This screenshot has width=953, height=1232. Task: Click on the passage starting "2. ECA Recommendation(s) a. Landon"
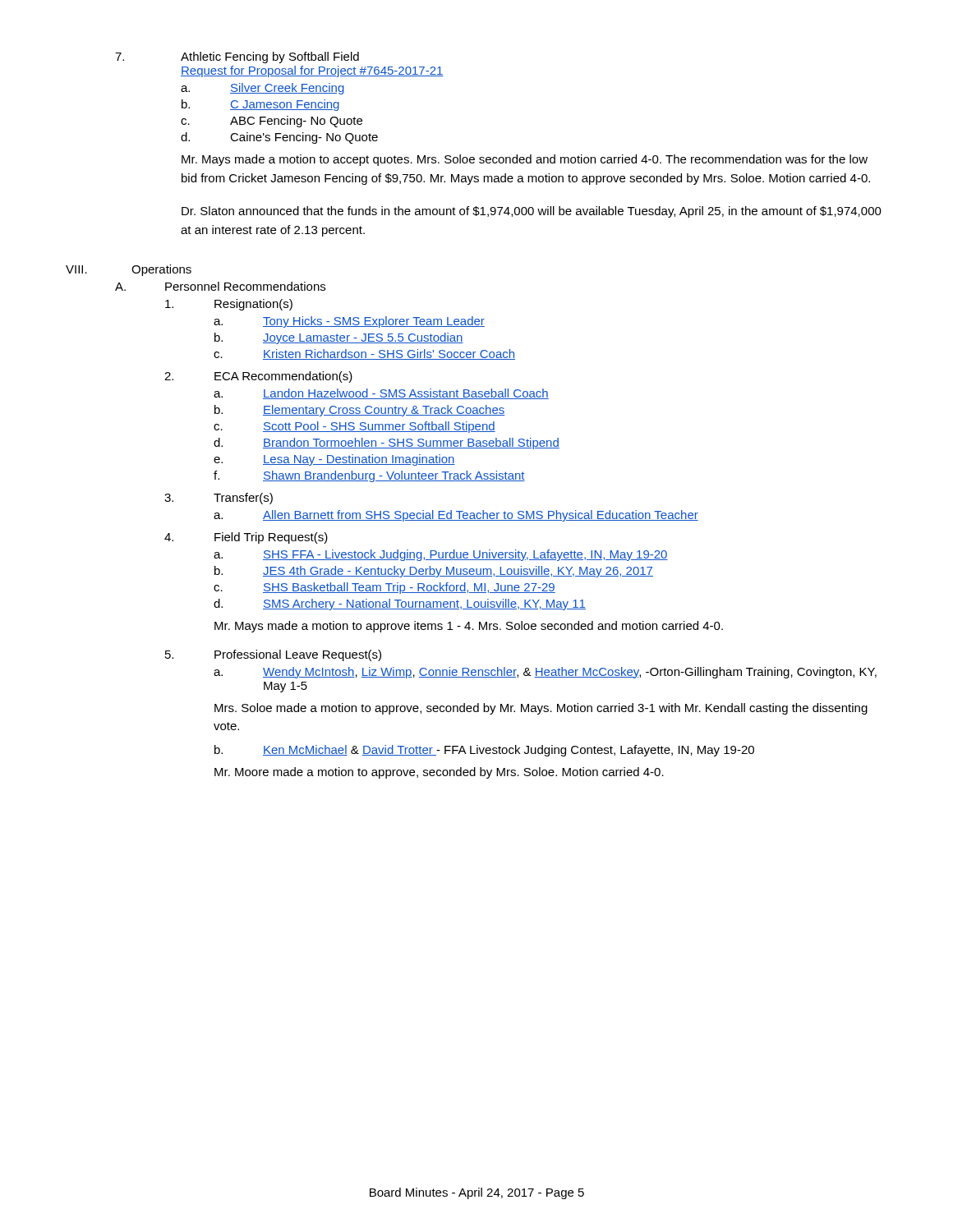tap(526, 427)
